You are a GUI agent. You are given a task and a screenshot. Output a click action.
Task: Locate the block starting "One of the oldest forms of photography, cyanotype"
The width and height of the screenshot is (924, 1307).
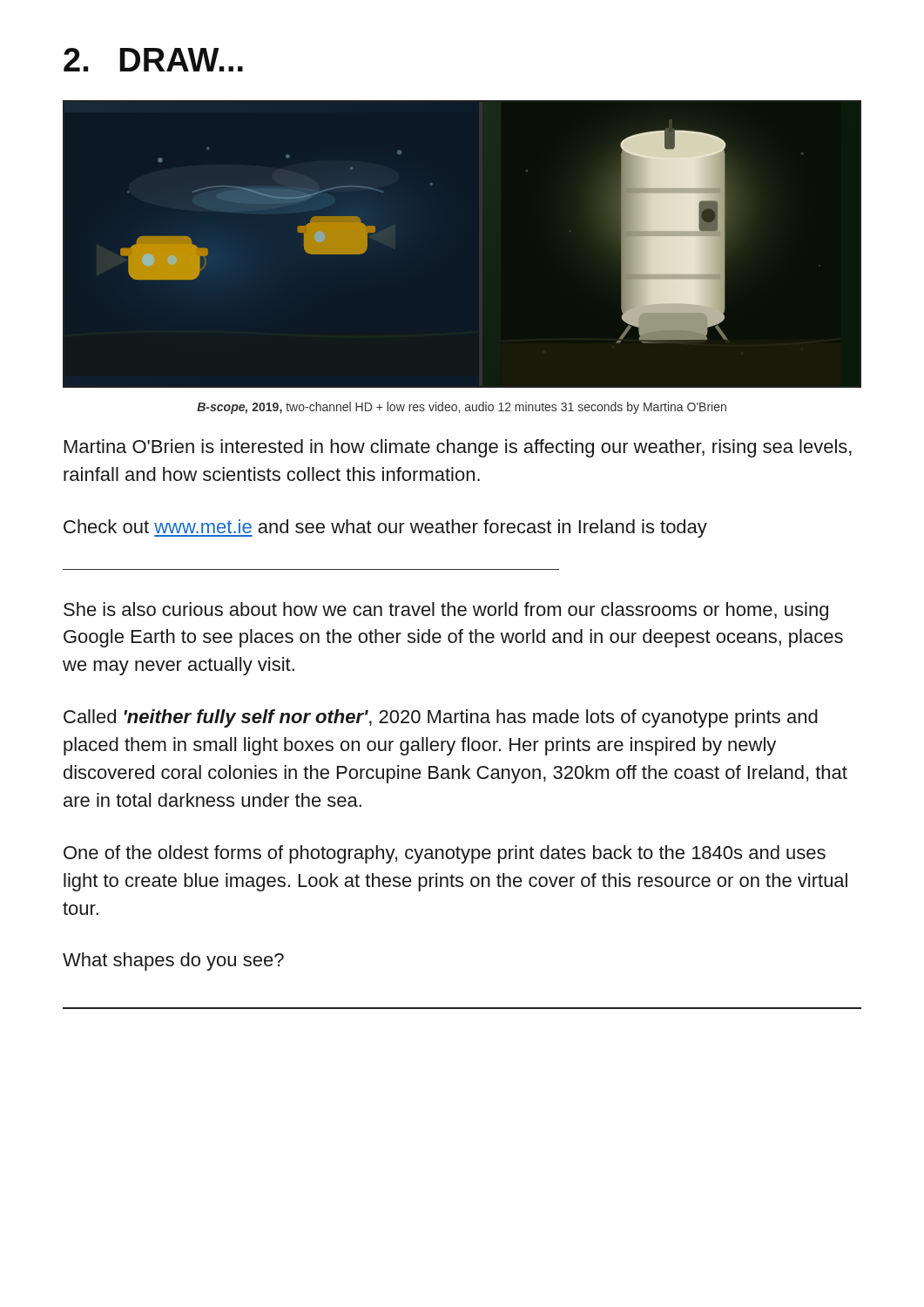(456, 880)
